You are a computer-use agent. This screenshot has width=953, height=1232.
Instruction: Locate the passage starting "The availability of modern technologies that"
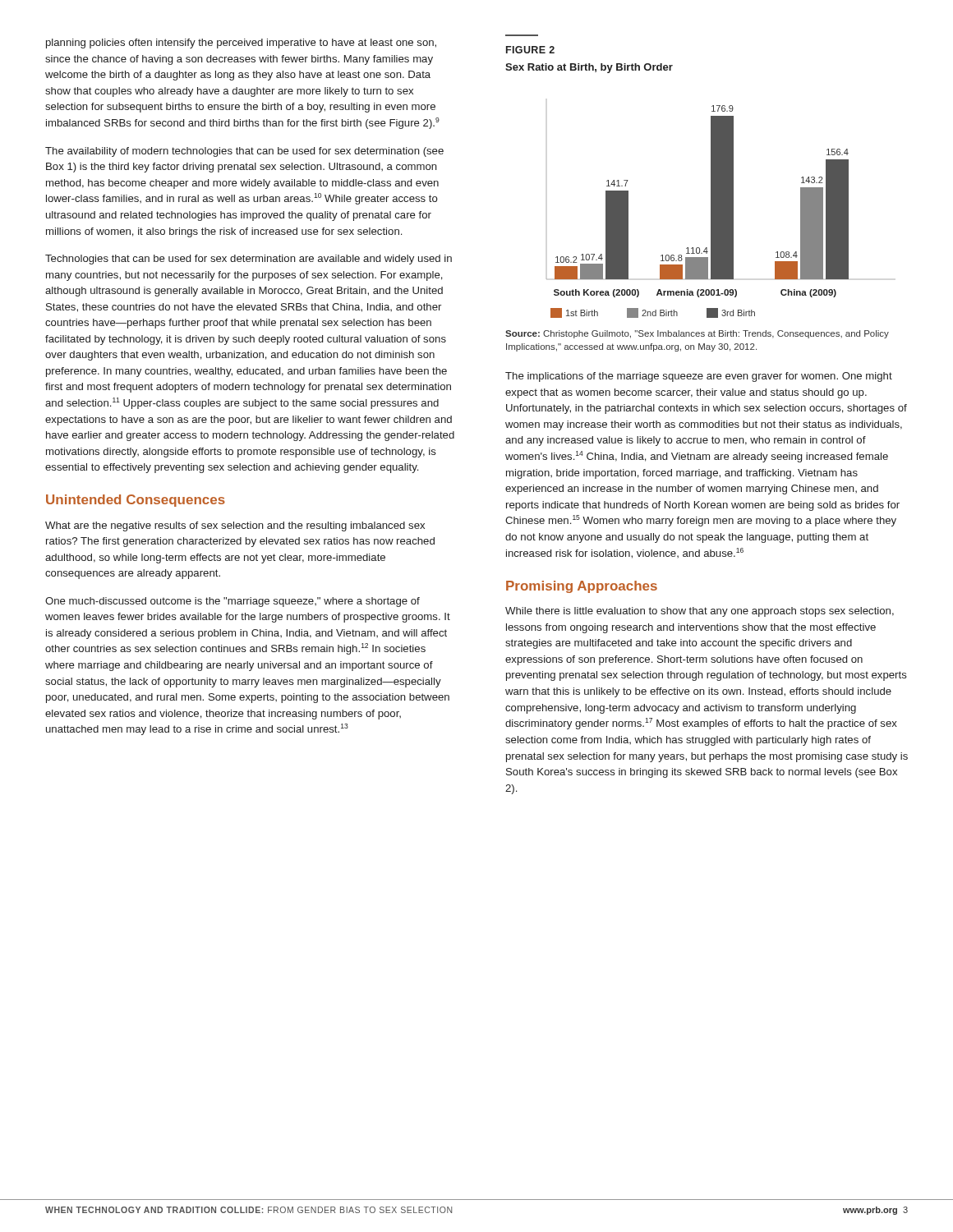(245, 191)
